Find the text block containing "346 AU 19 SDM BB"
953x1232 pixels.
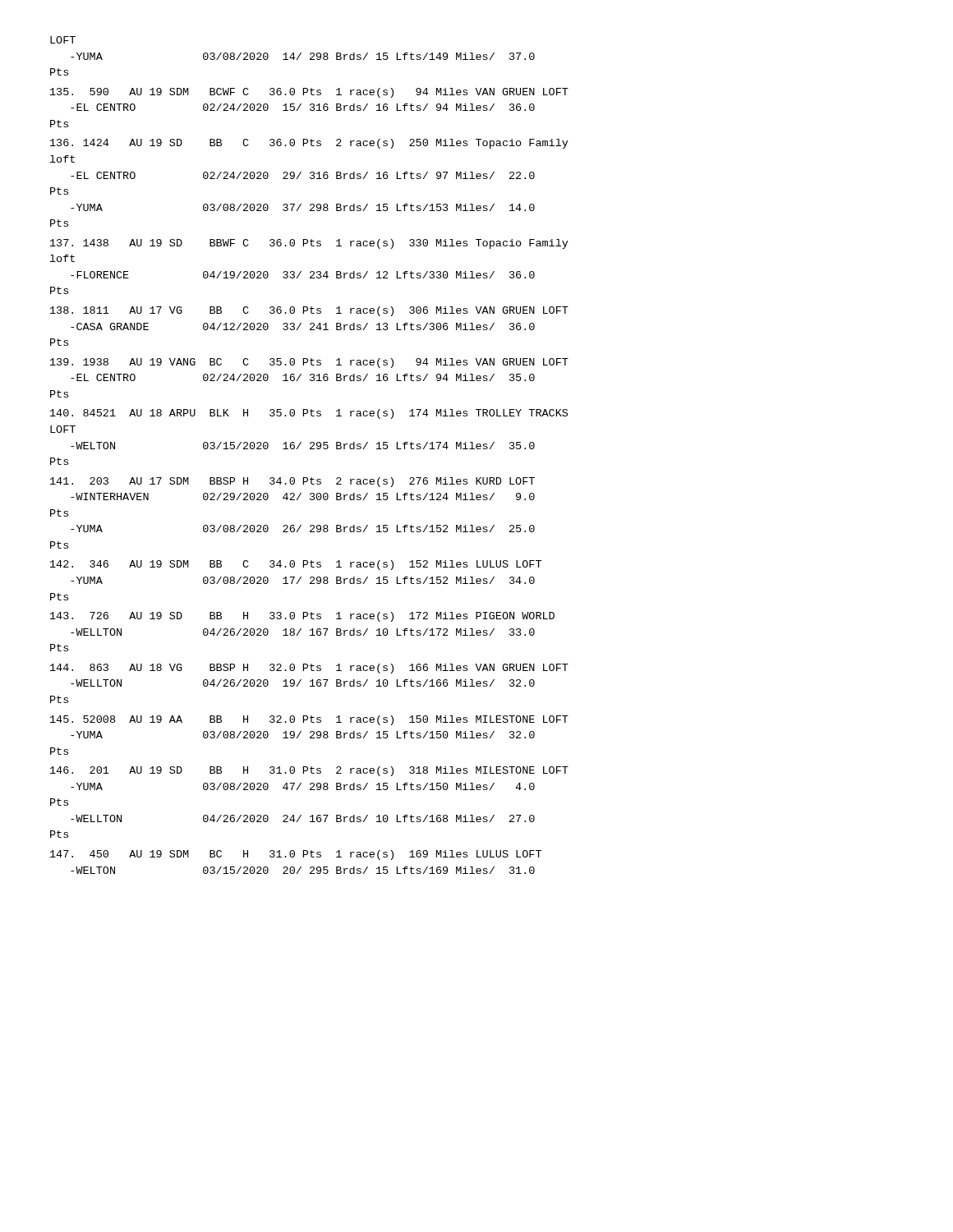click(x=296, y=581)
